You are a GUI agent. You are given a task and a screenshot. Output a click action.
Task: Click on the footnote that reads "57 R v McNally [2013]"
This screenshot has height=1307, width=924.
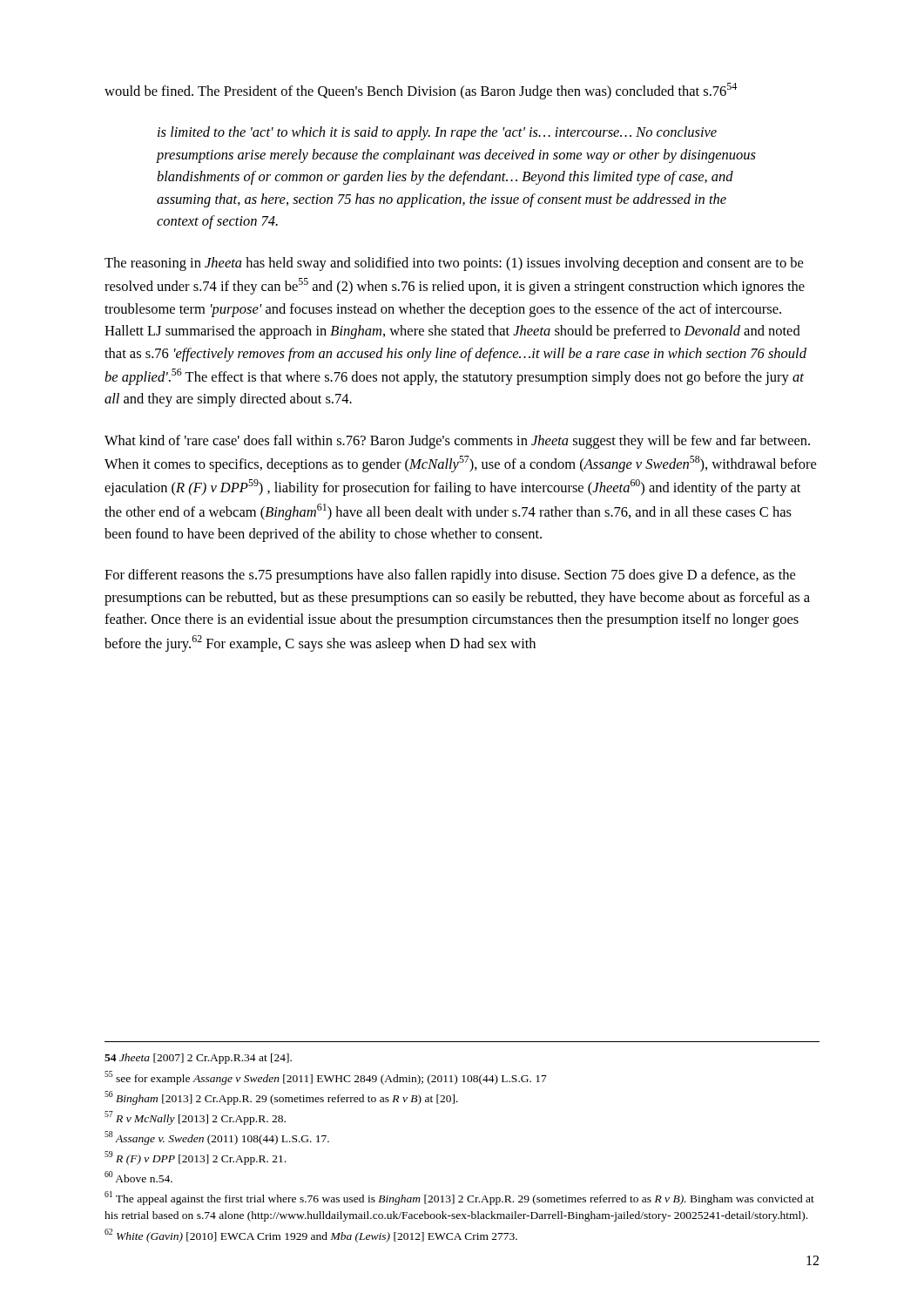[x=195, y=1118]
